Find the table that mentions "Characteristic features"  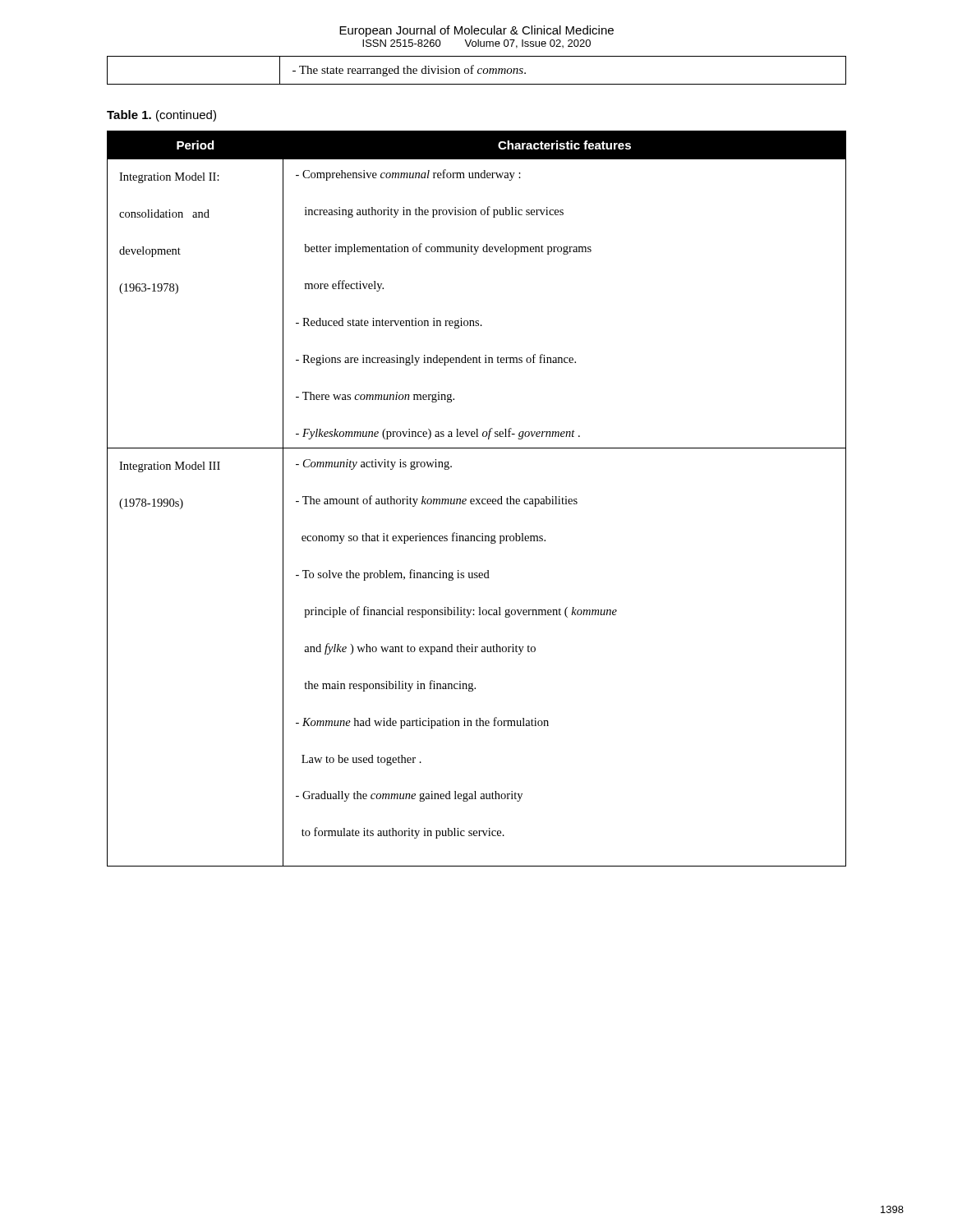click(476, 499)
